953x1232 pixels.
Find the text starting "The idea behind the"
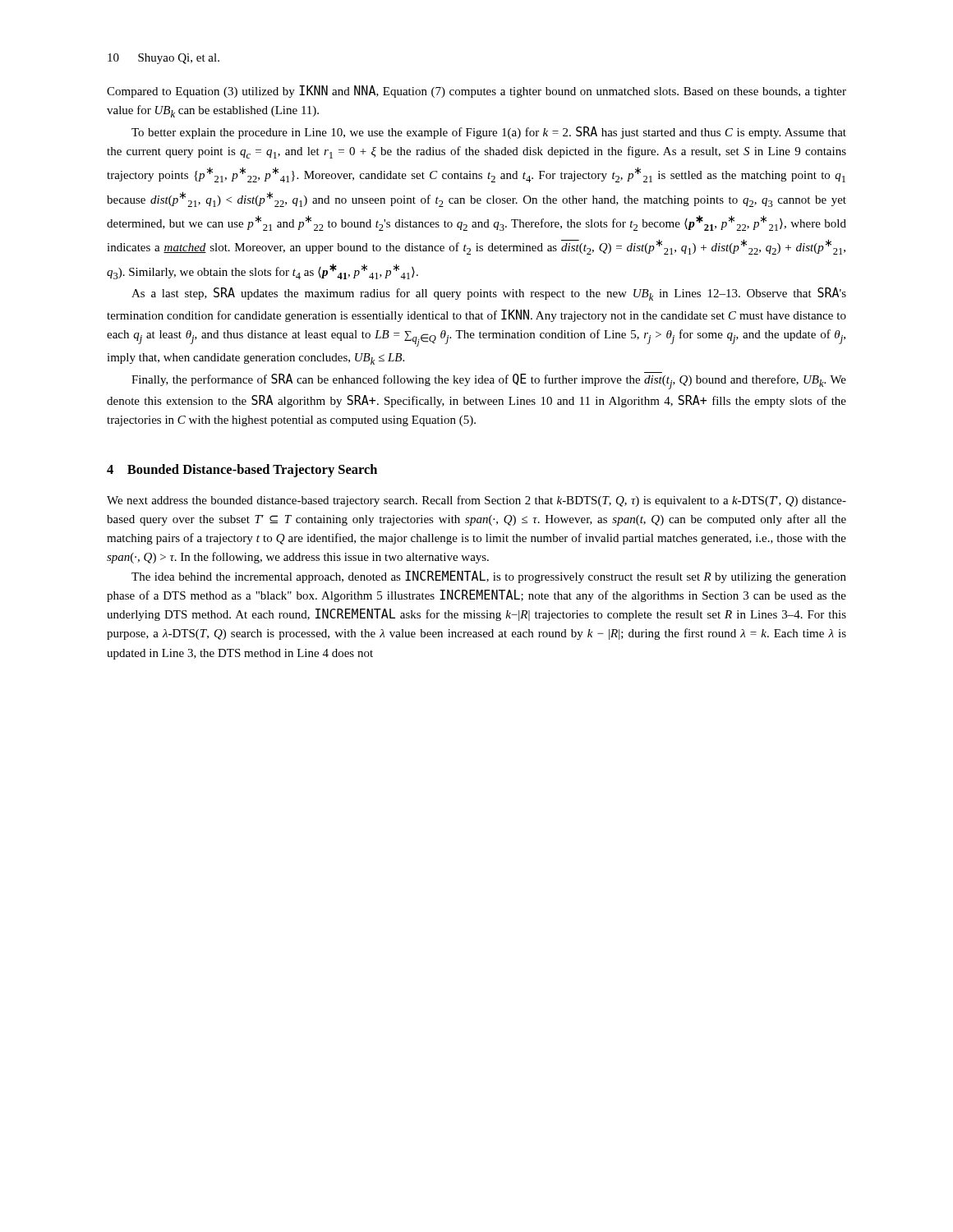(x=476, y=615)
